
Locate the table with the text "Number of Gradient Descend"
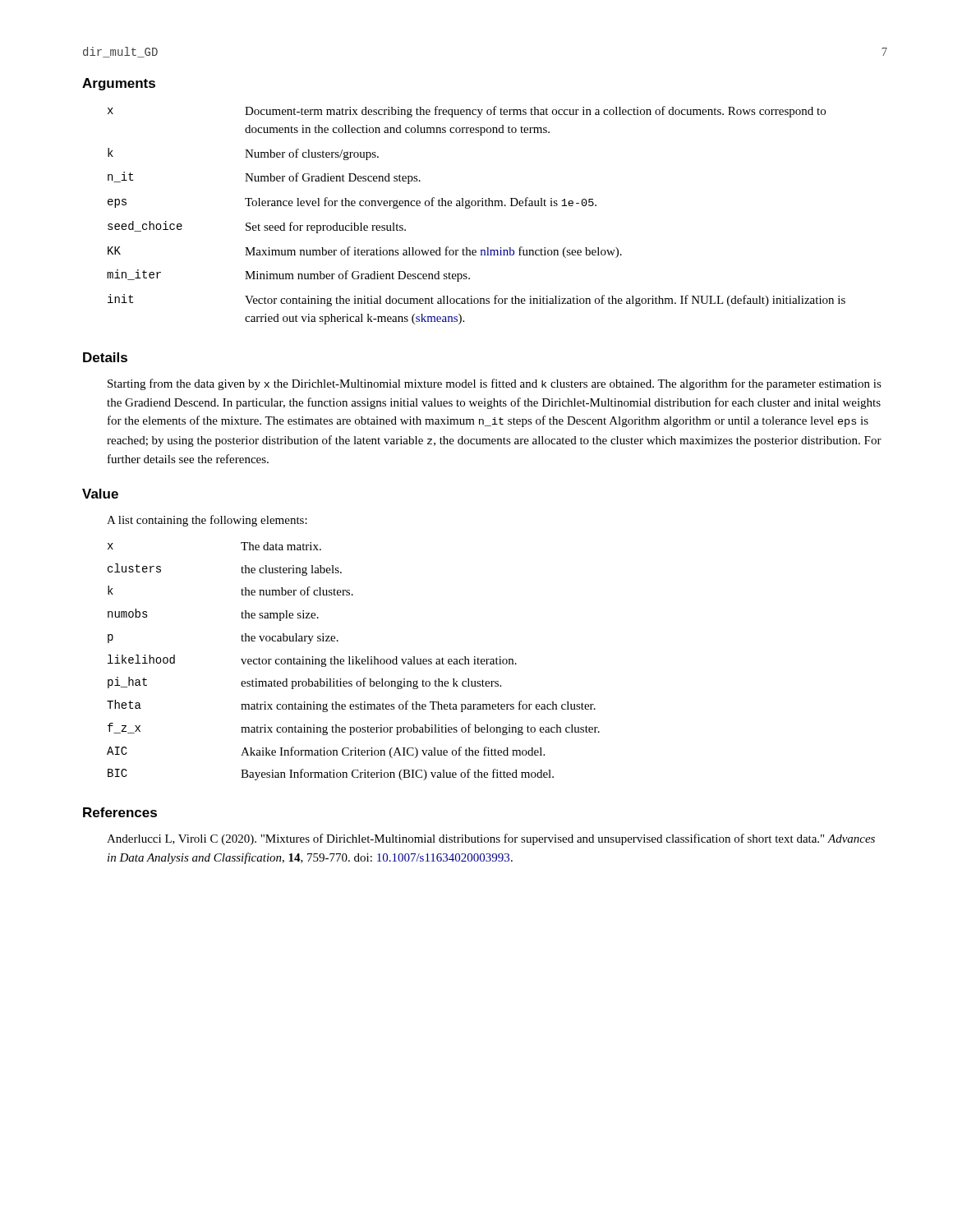point(485,216)
